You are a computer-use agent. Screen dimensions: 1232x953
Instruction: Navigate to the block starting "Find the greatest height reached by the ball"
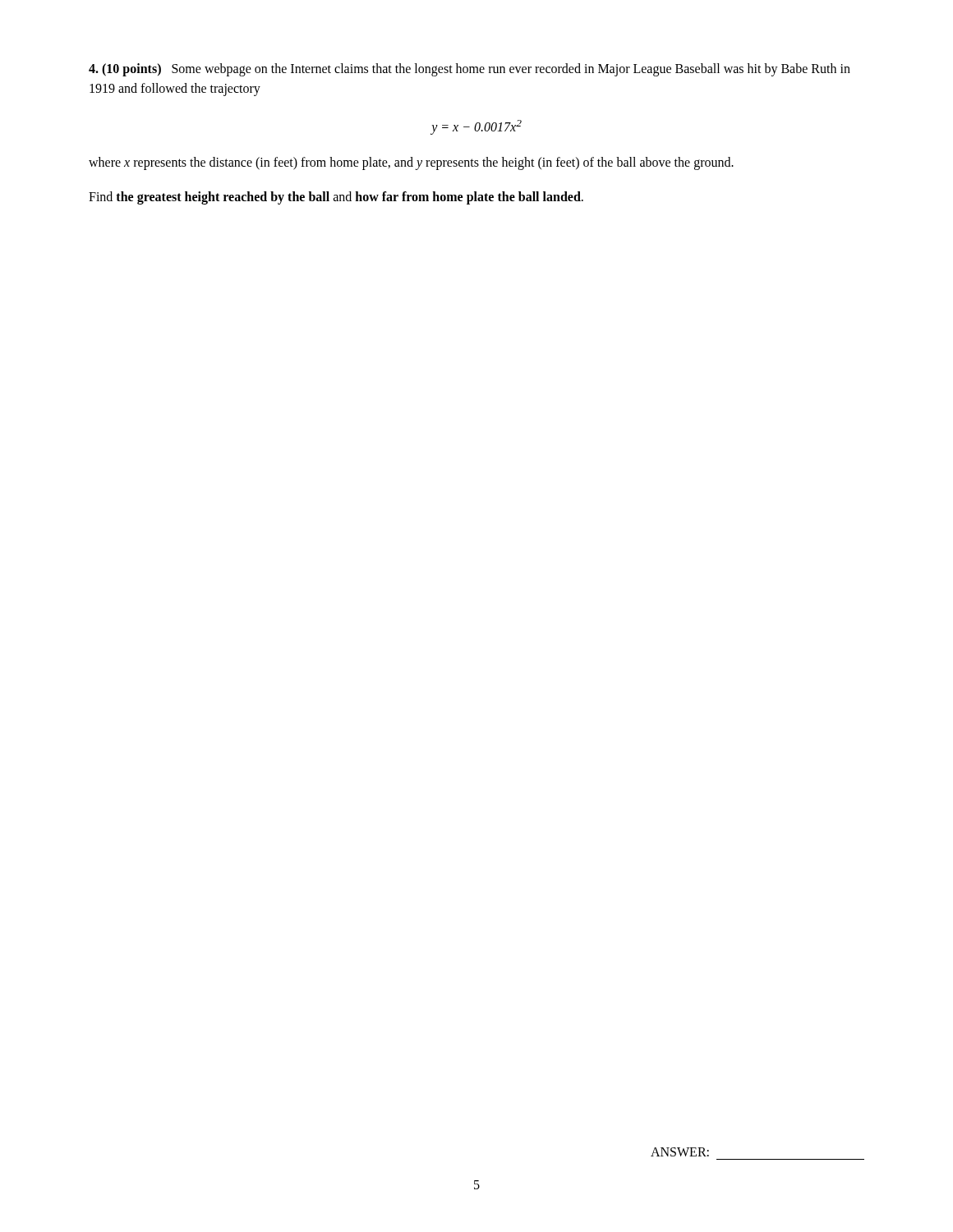pyautogui.click(x=336, y=197)
